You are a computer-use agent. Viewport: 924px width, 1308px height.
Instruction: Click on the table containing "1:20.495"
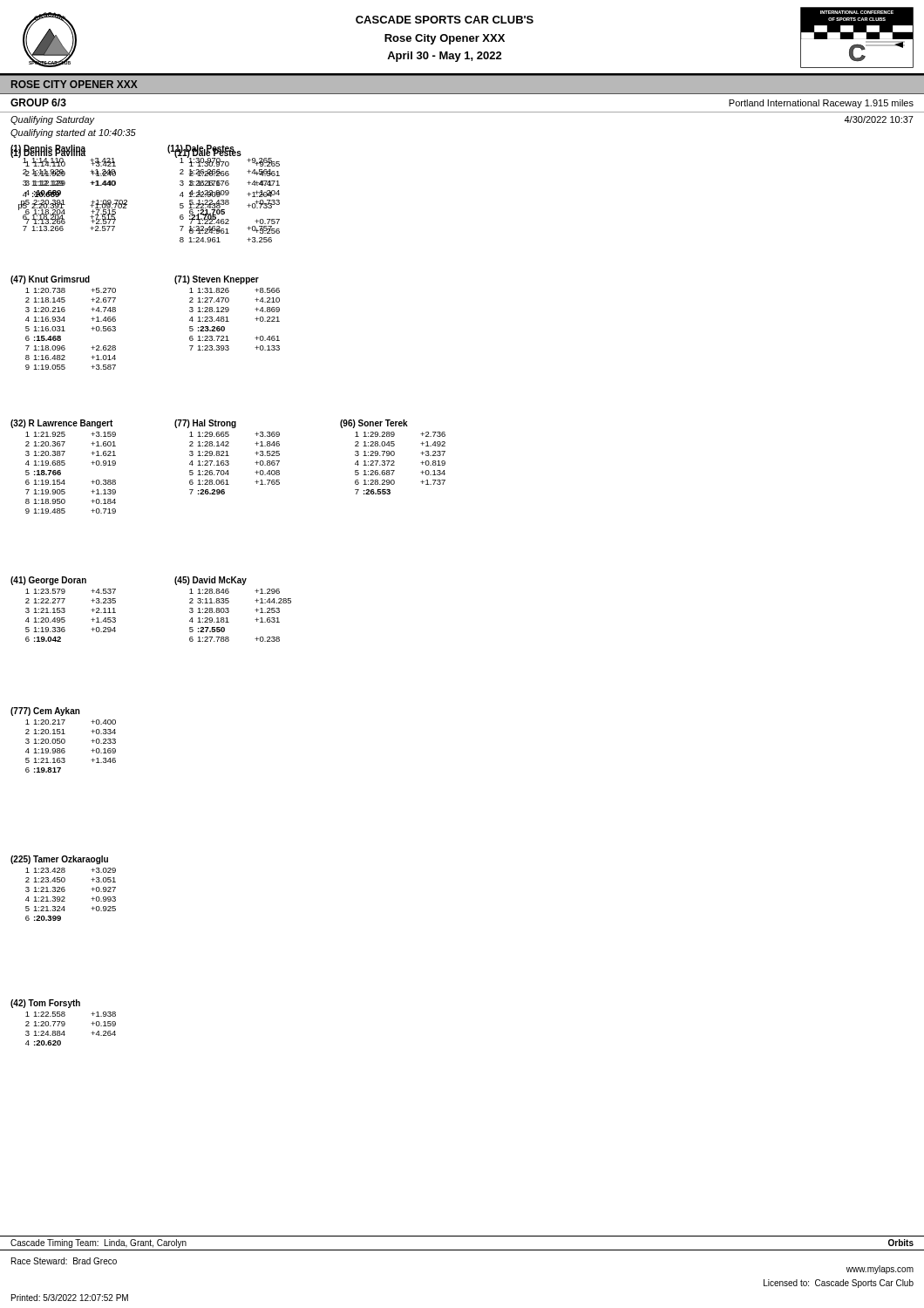pos(89,610)
